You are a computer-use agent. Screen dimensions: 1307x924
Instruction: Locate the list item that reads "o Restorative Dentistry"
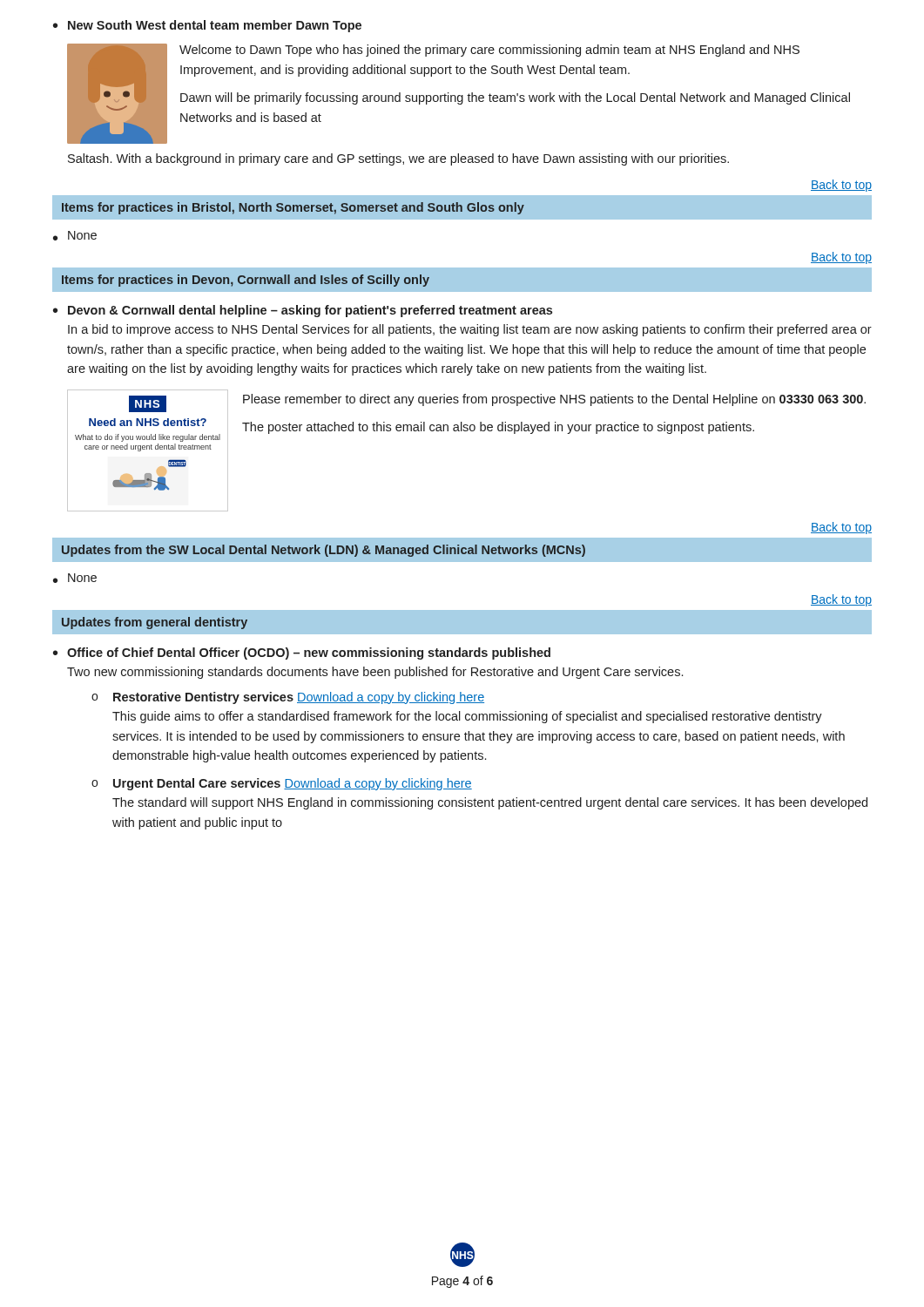[482, 728]
